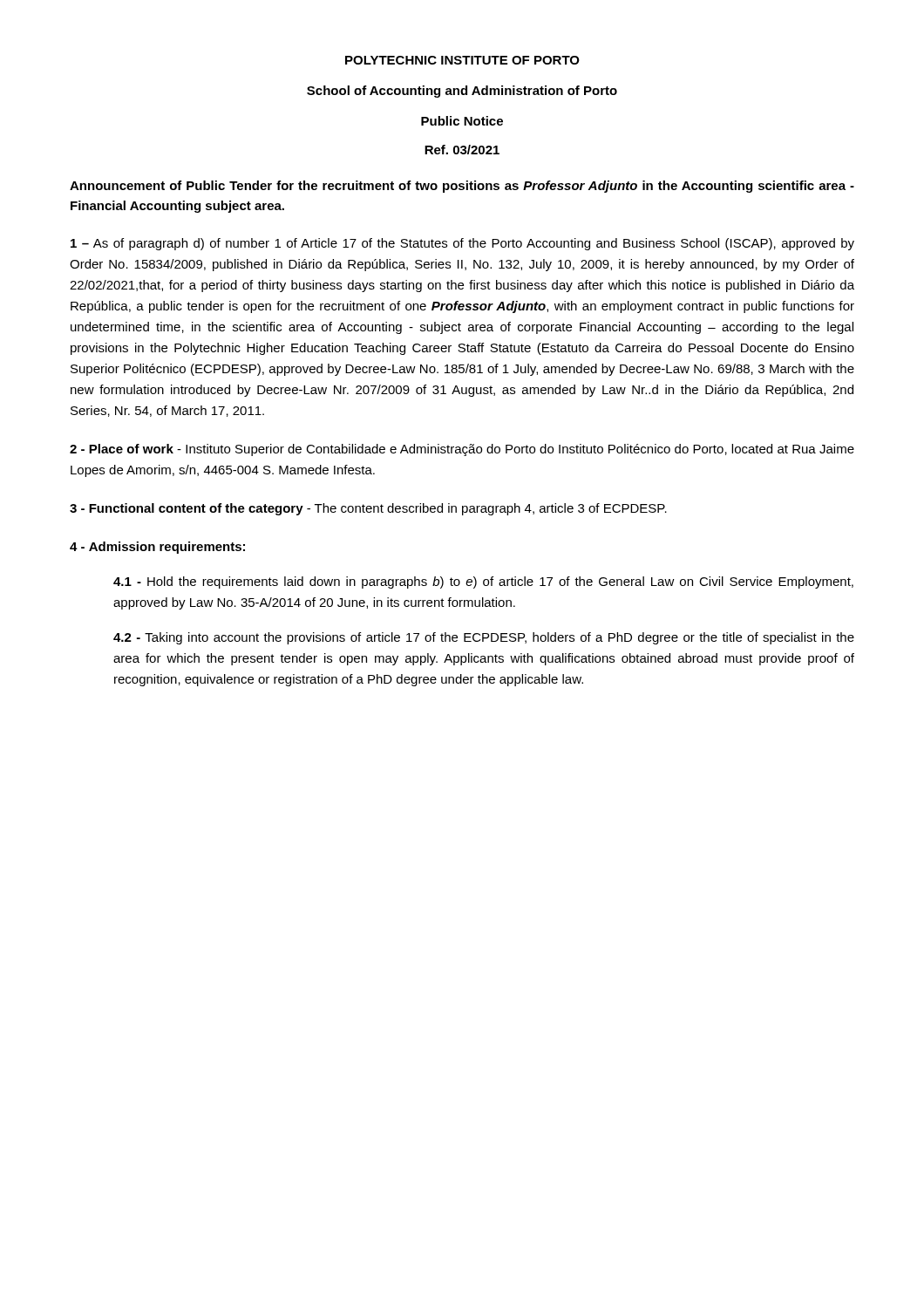The image size is (924, 1308).
Task: Locate the block of text that opens with "1 – As of paragraph d) of number"
Action: tap(462, 327)
